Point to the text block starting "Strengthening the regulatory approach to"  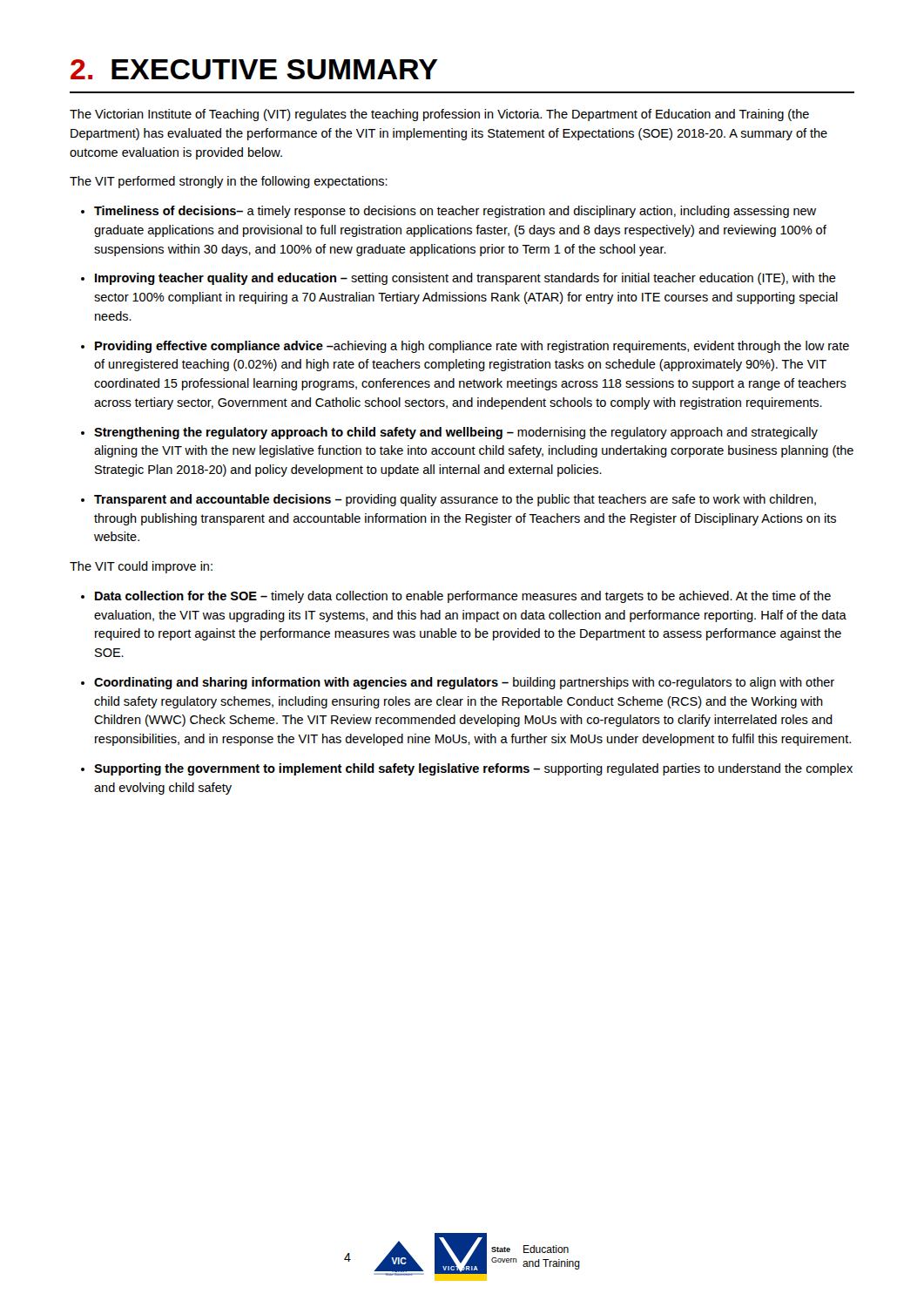tap(474, 451)
